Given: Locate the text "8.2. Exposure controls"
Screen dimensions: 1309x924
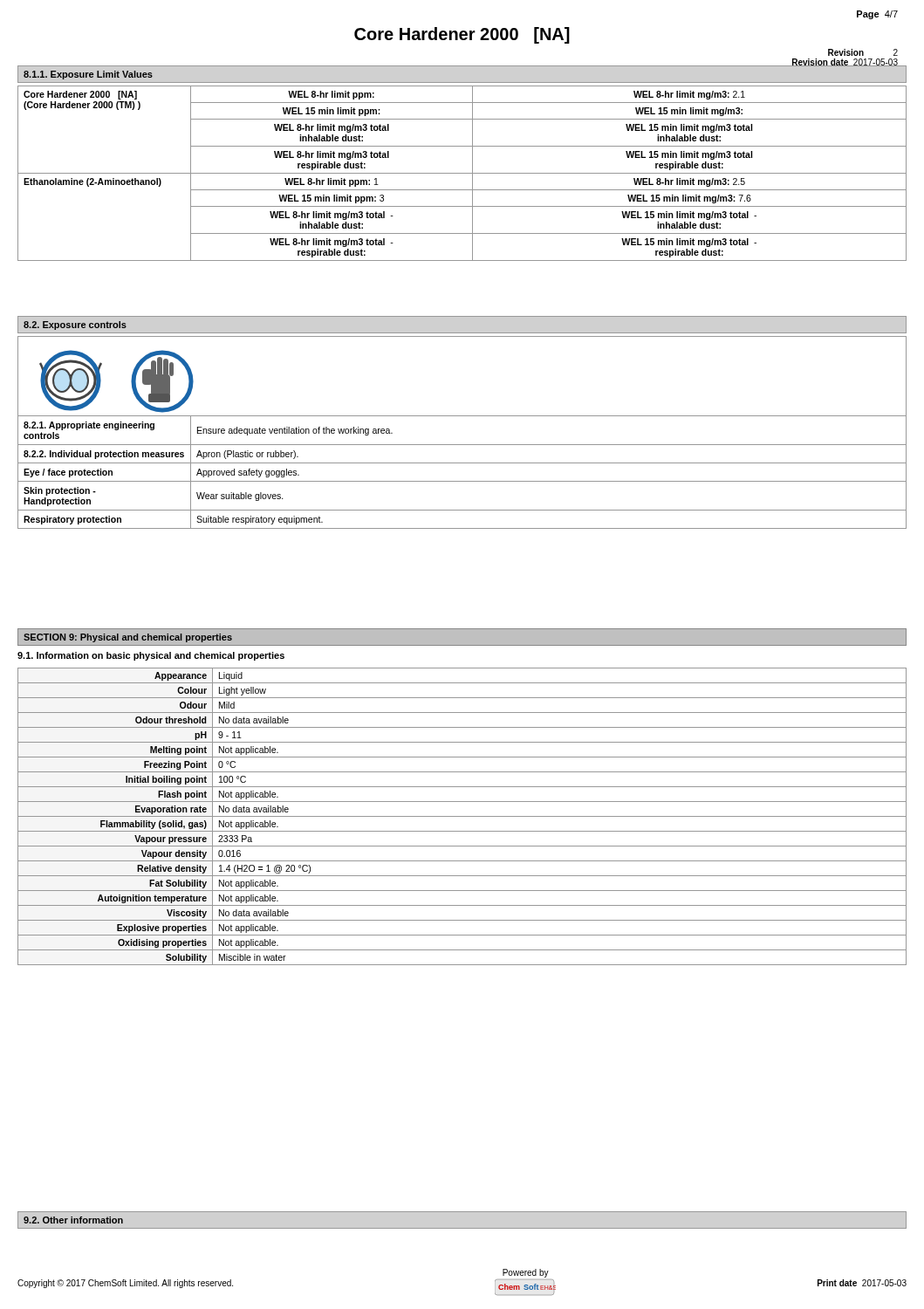Looking at the screenshot, I should [75, 325].
